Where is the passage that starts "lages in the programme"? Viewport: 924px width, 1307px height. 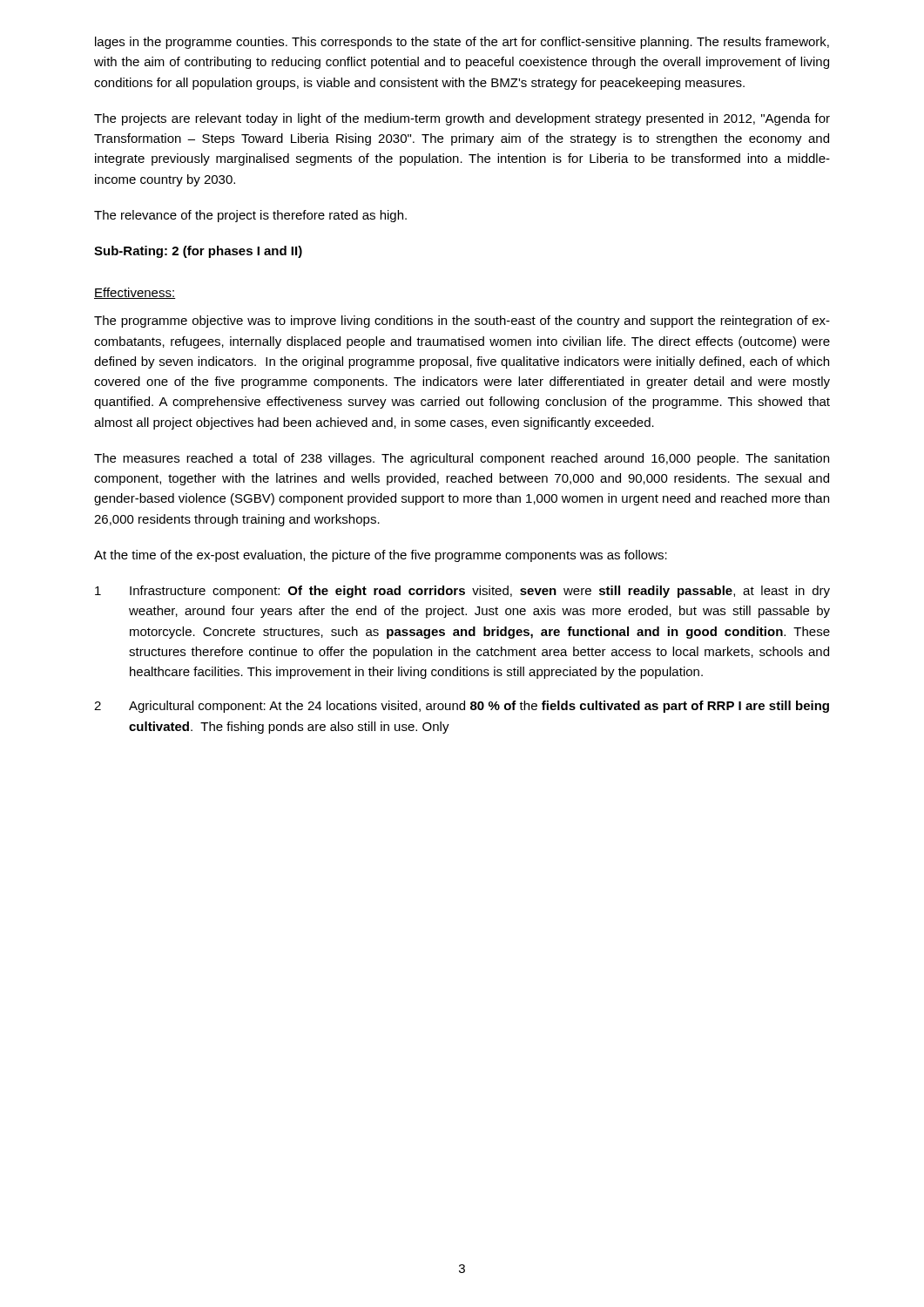tap(462, 62)
